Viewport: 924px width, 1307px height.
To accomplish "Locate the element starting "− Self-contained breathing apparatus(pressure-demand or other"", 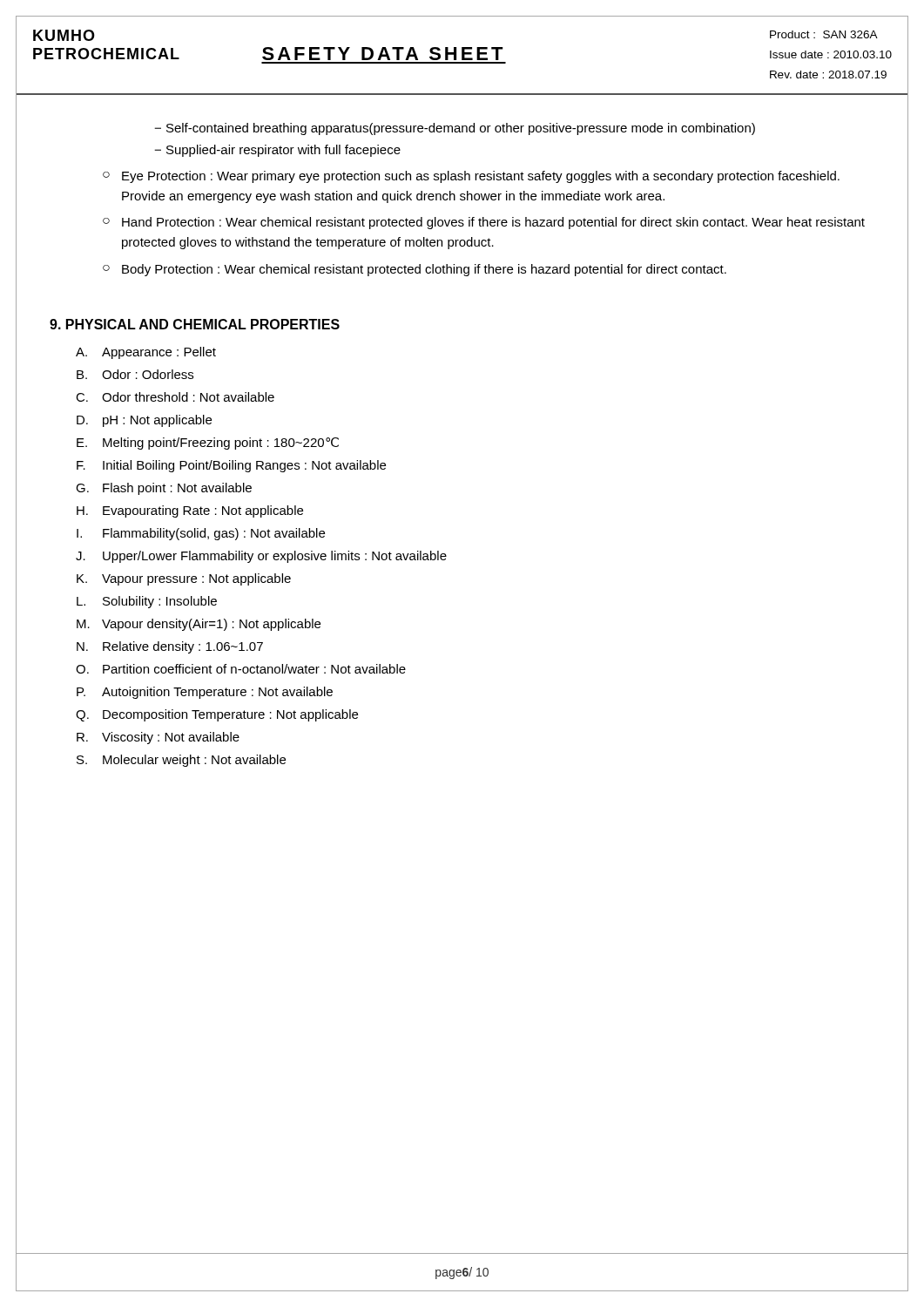I will coord(455,128).
